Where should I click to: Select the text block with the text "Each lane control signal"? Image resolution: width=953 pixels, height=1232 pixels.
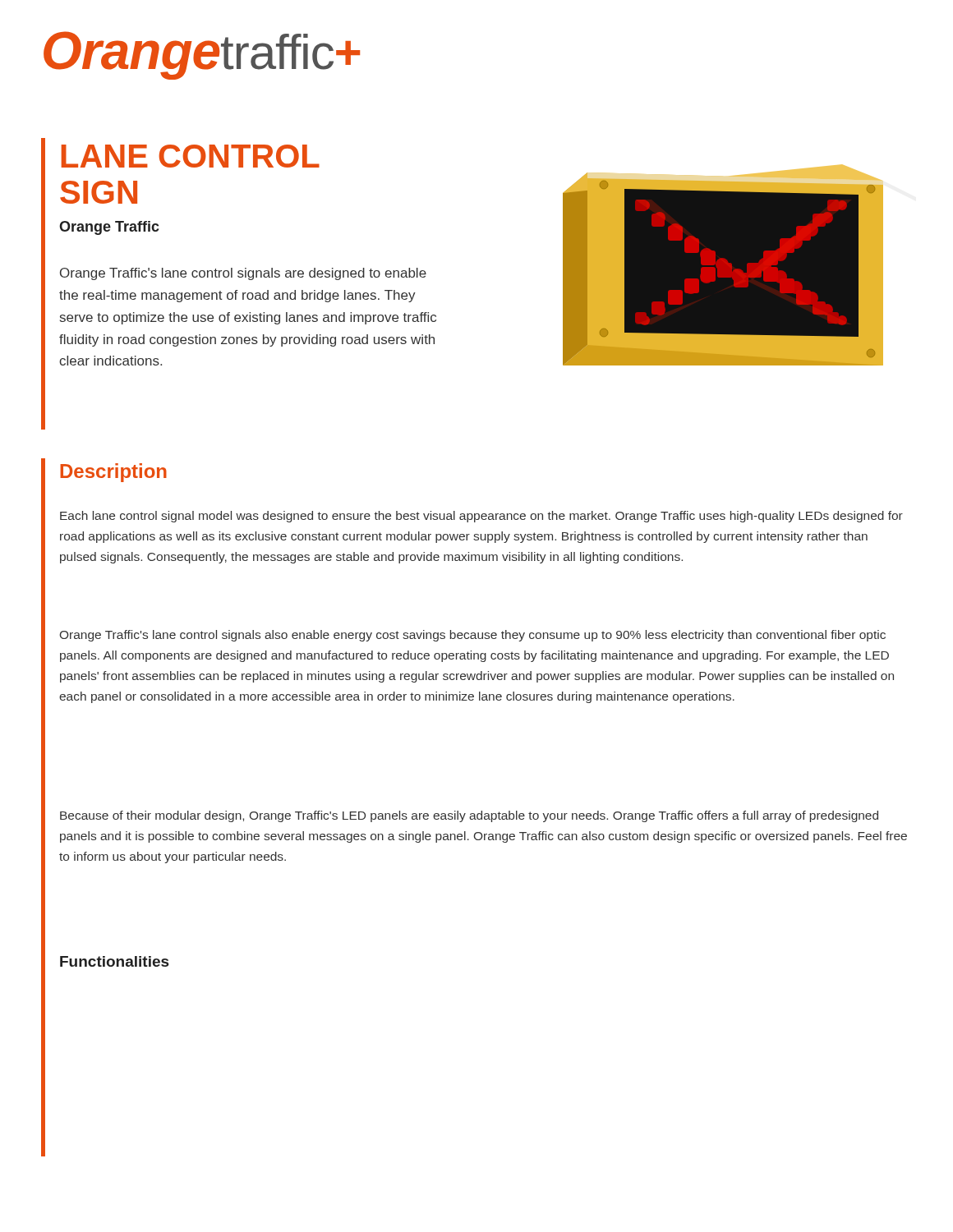484,536
